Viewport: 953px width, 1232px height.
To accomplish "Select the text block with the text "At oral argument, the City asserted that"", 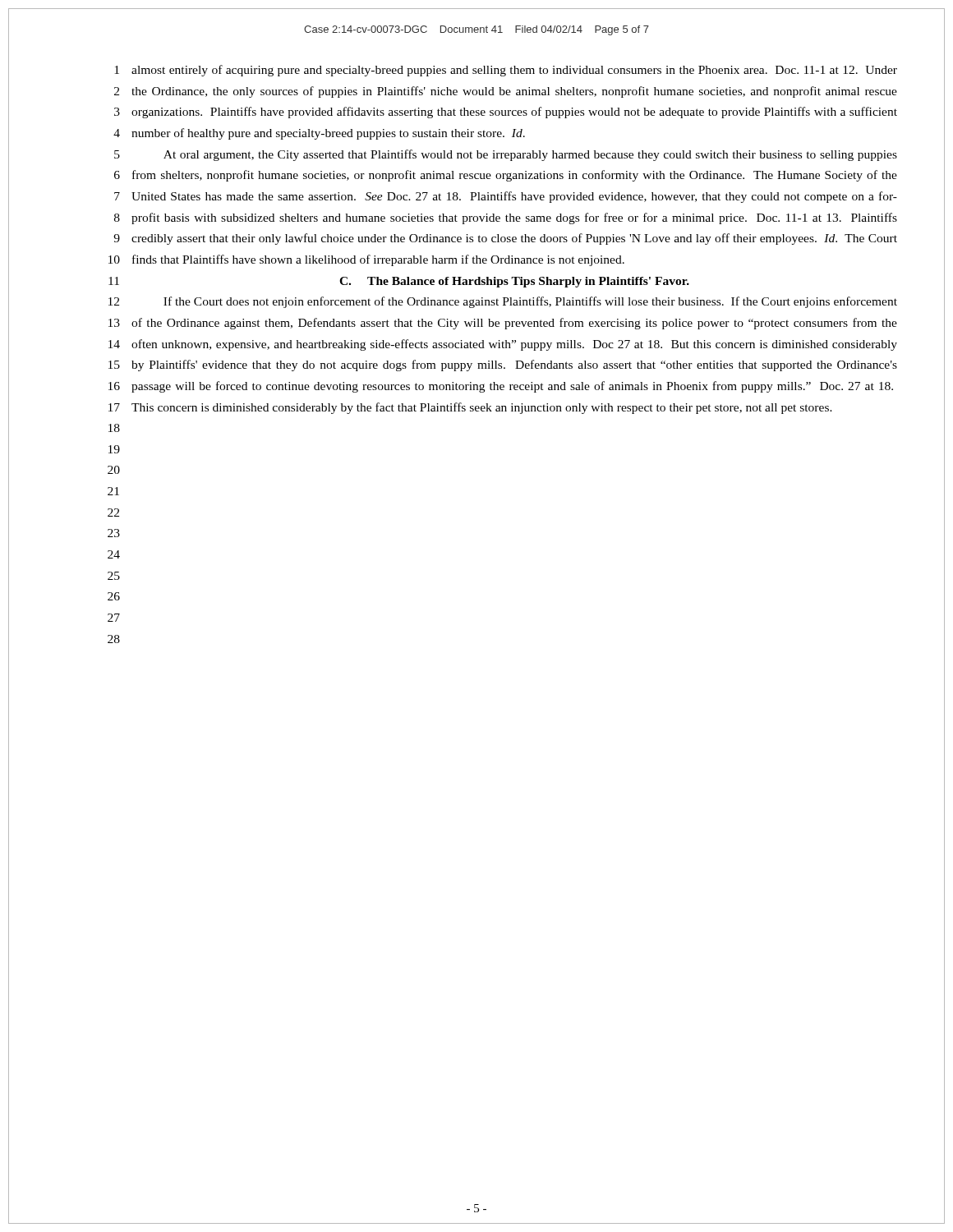I will (514, 207).
